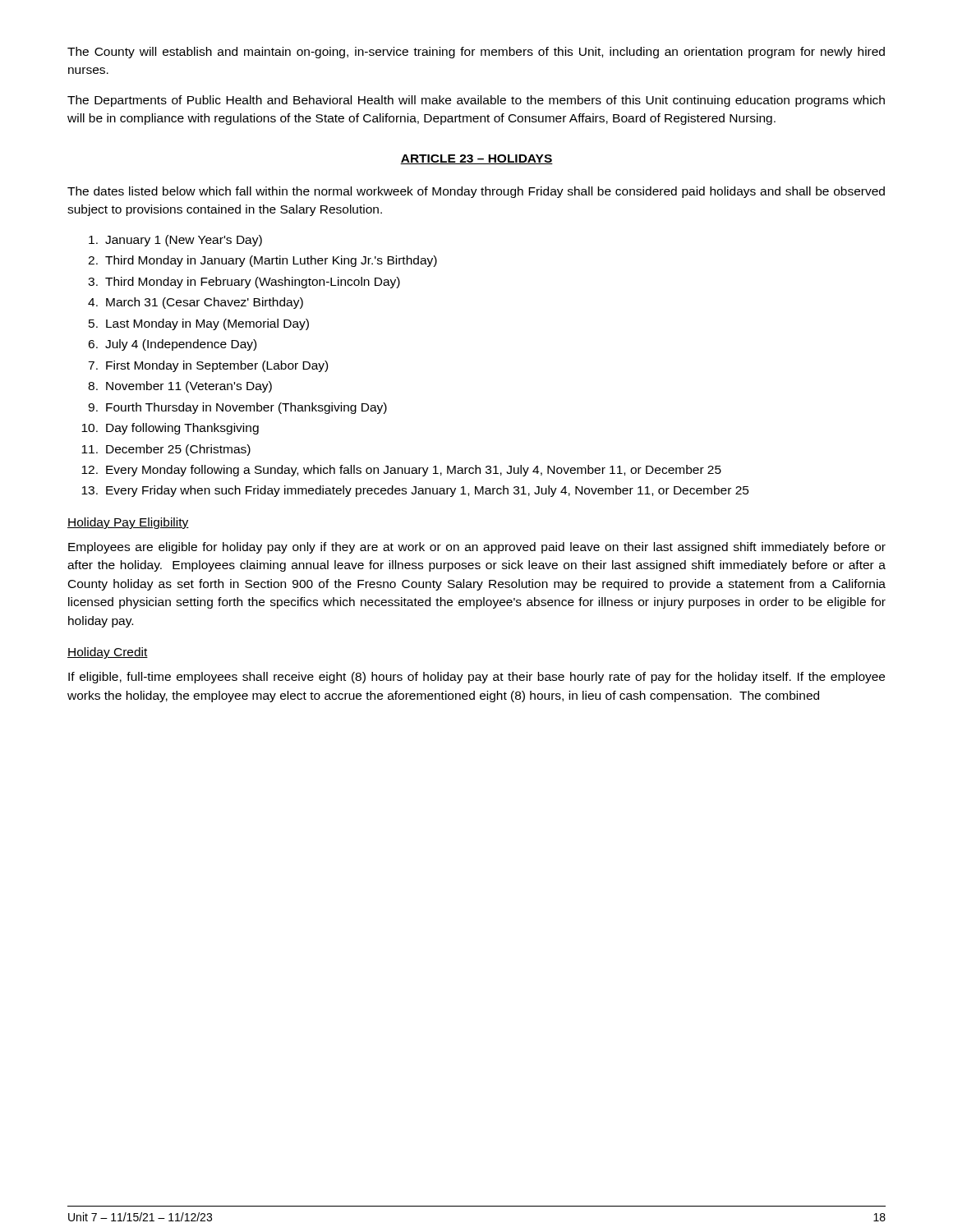Click on the list item that says "12. Every Monday"
This screenshot has height=1232, width=953.
(476, 470)
